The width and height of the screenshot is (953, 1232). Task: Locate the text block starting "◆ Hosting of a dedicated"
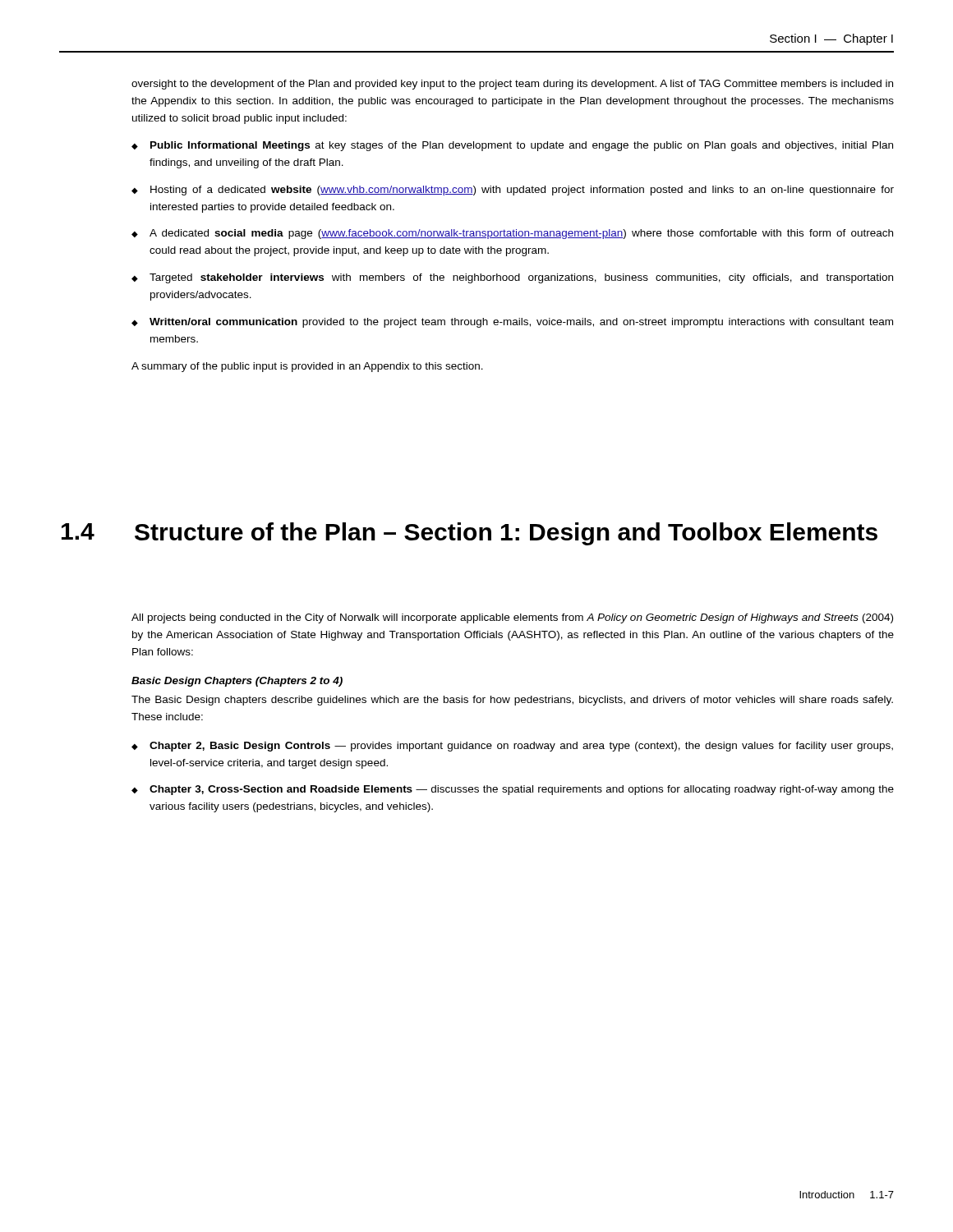[513, 198]
